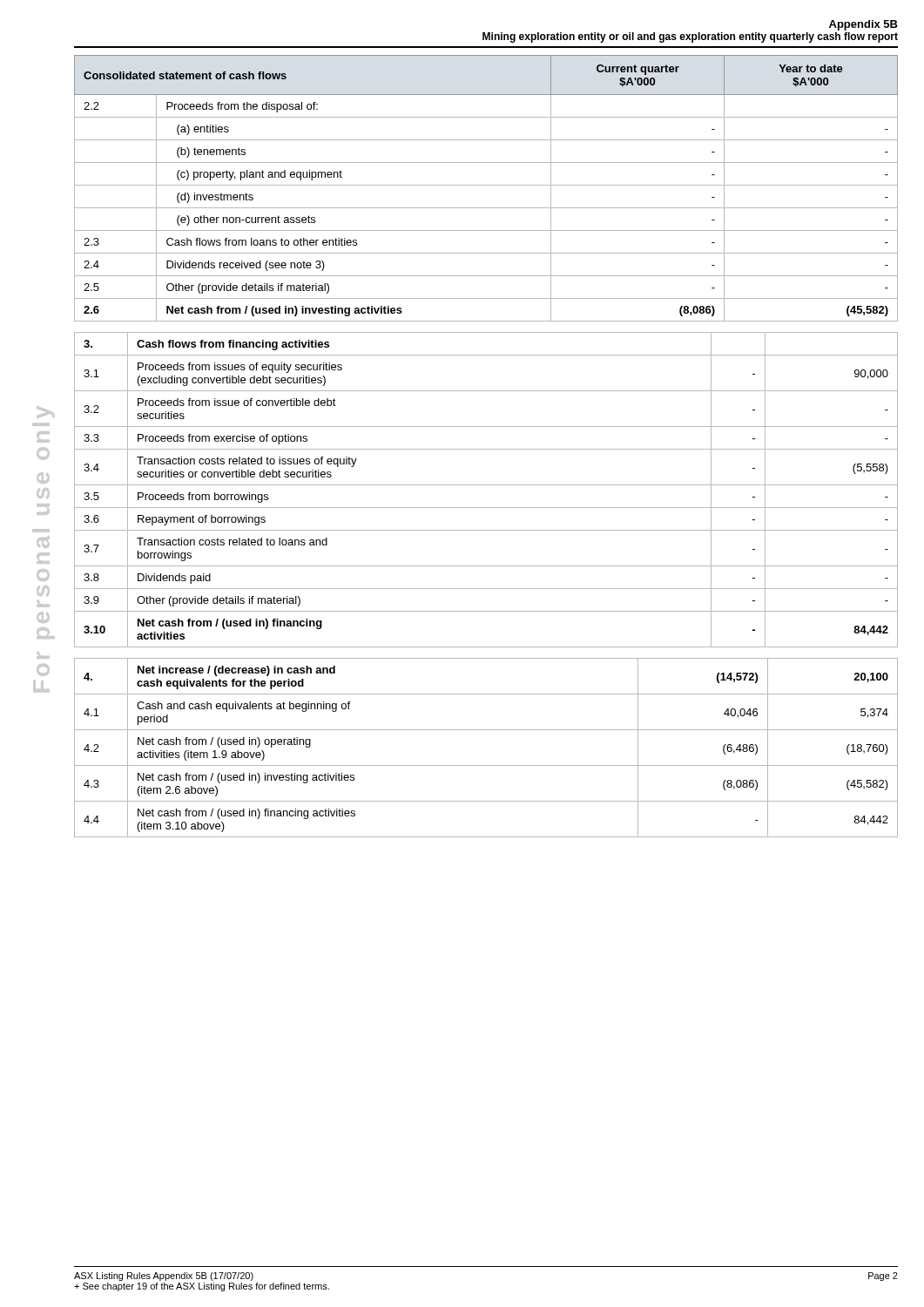
Task: Click on the table containing "Repayment of borrowings"
Action: coord(486,490)
